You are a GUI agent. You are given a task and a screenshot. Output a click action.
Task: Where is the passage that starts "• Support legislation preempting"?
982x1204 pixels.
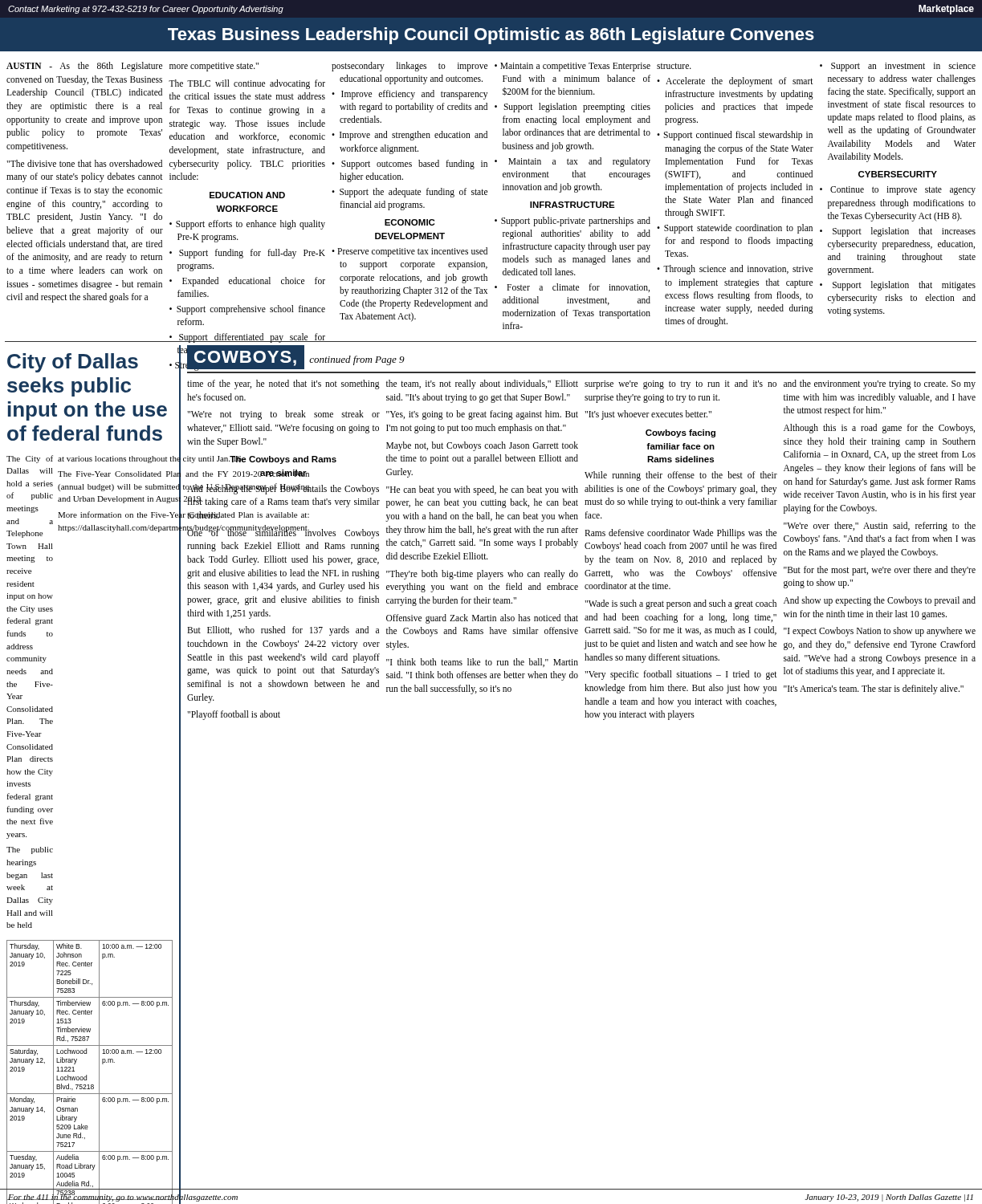pyautogui.click(x=572, y=126)
